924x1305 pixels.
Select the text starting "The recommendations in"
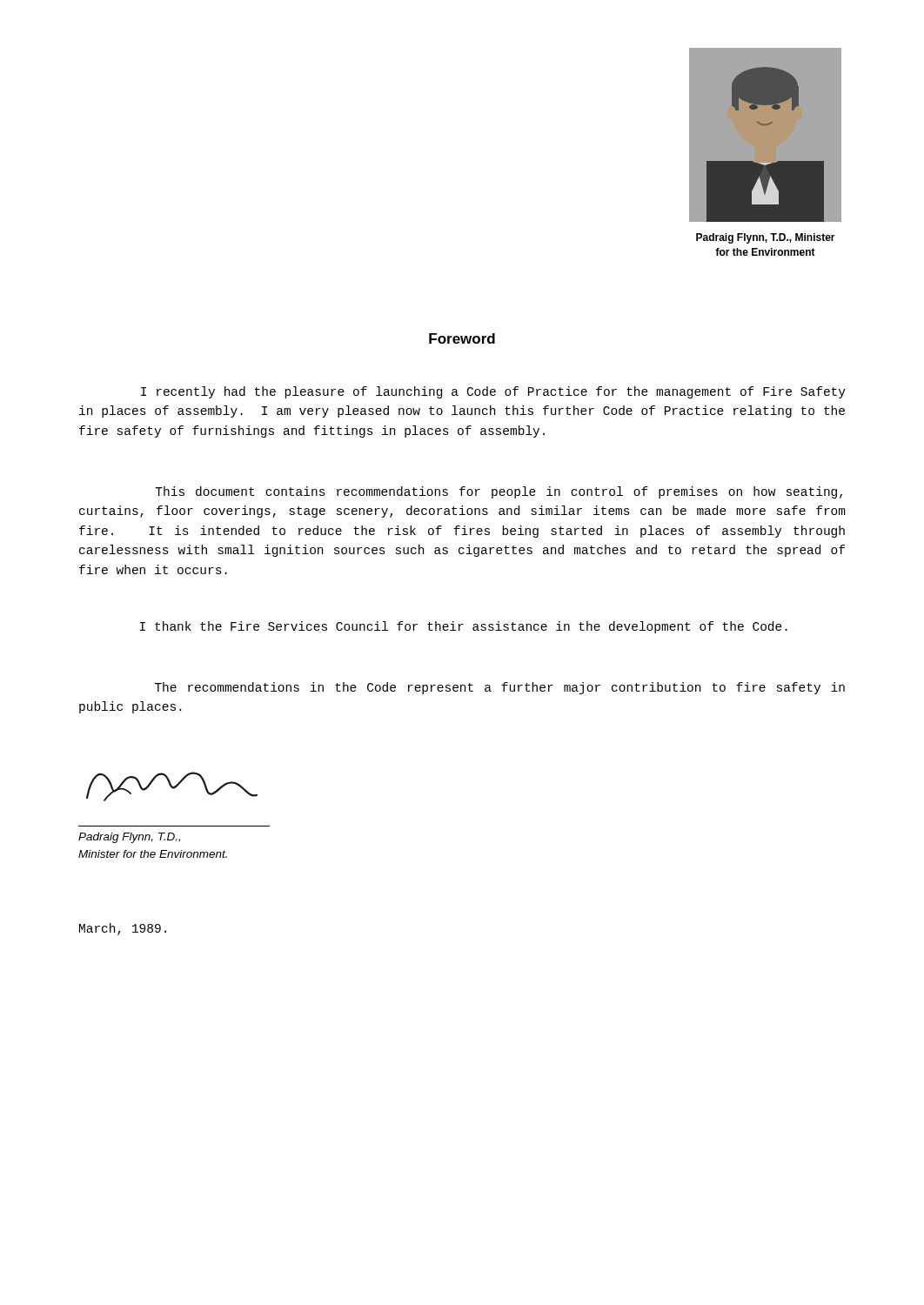[462, 698]
